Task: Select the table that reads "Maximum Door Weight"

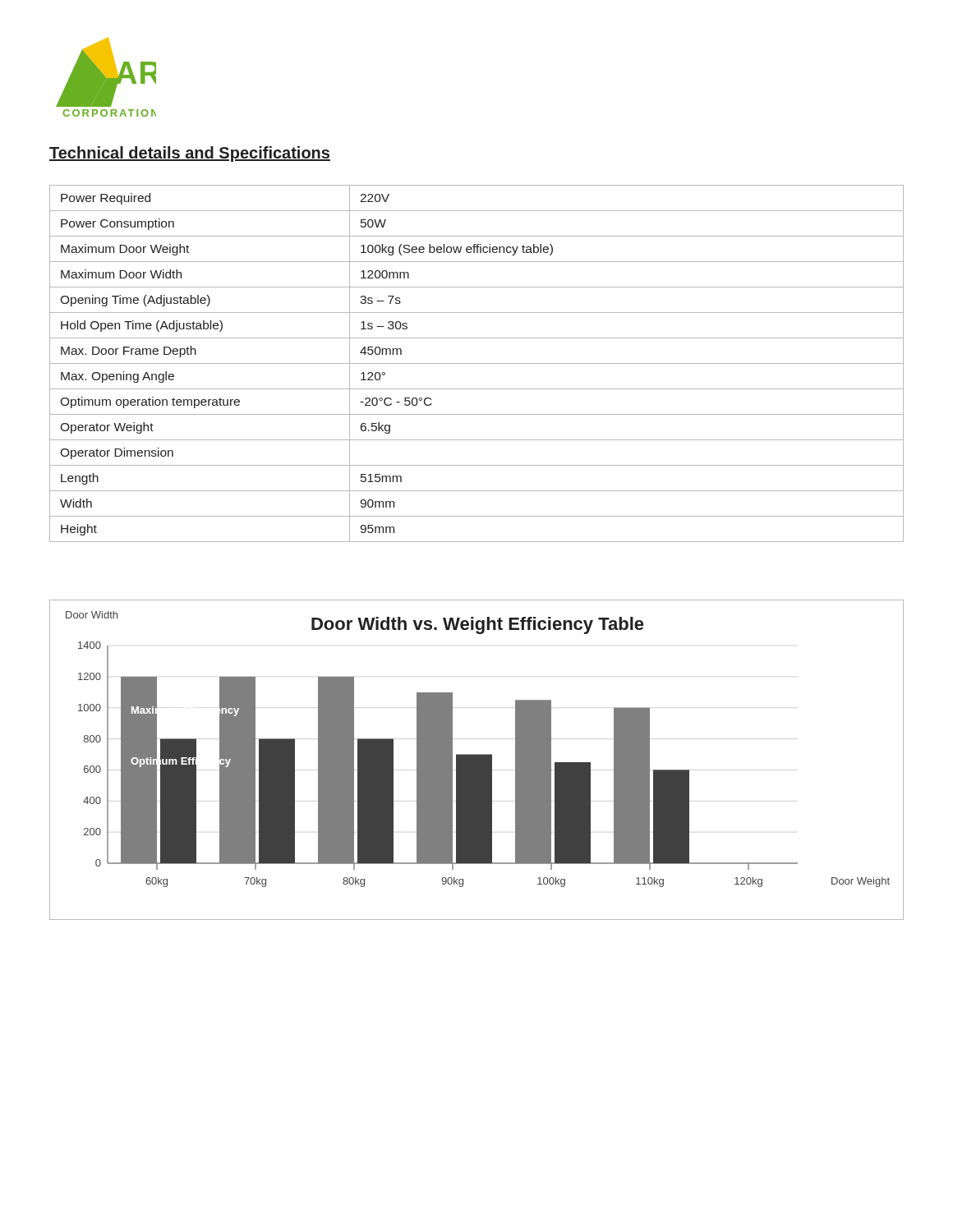Action: pyautogui.click(x=476, y=363)
